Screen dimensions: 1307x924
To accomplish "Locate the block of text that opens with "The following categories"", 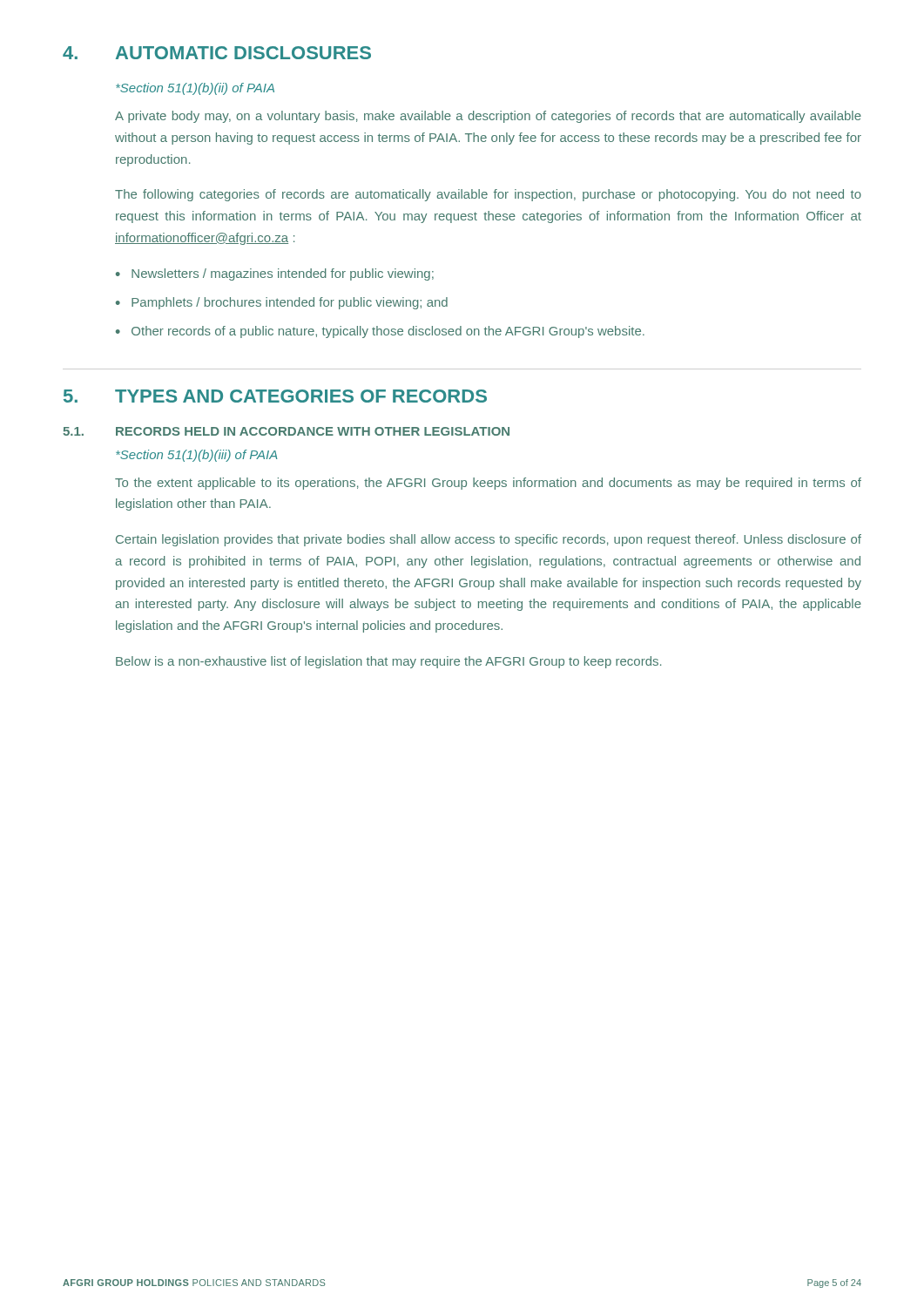I will coord(488,216).
